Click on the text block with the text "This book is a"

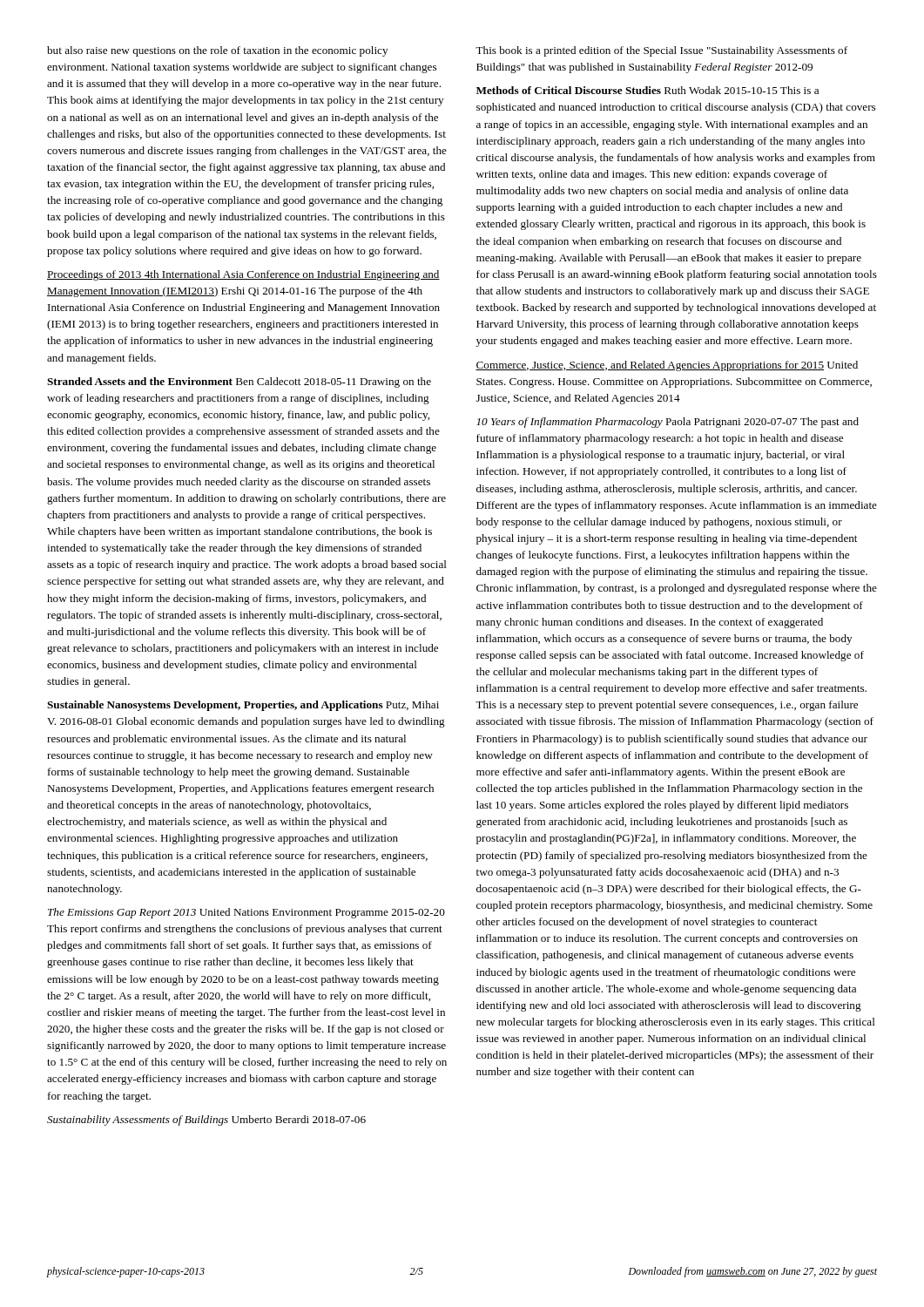coord(676,58)
